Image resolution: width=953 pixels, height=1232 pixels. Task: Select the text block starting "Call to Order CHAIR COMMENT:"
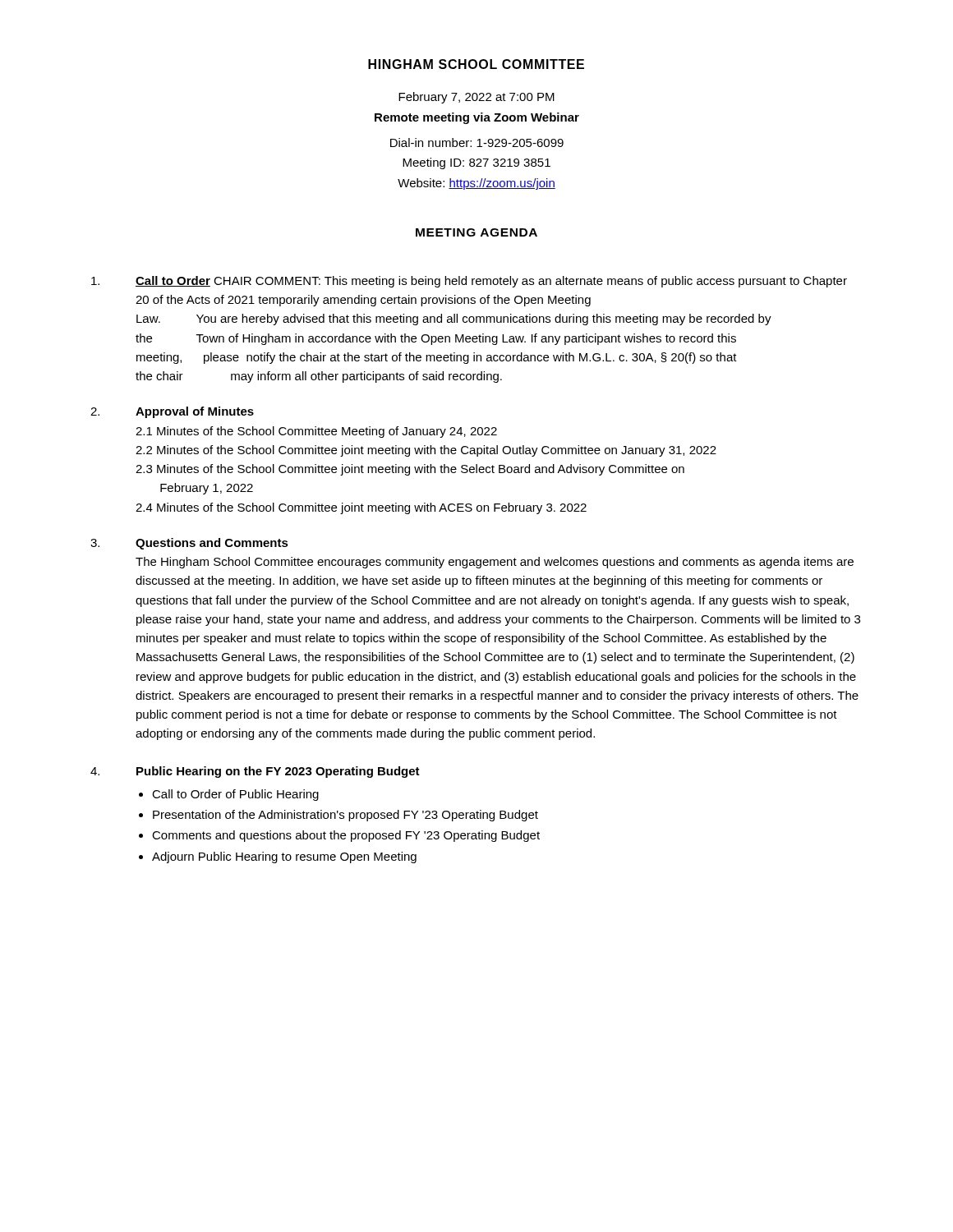pos(476,328)
